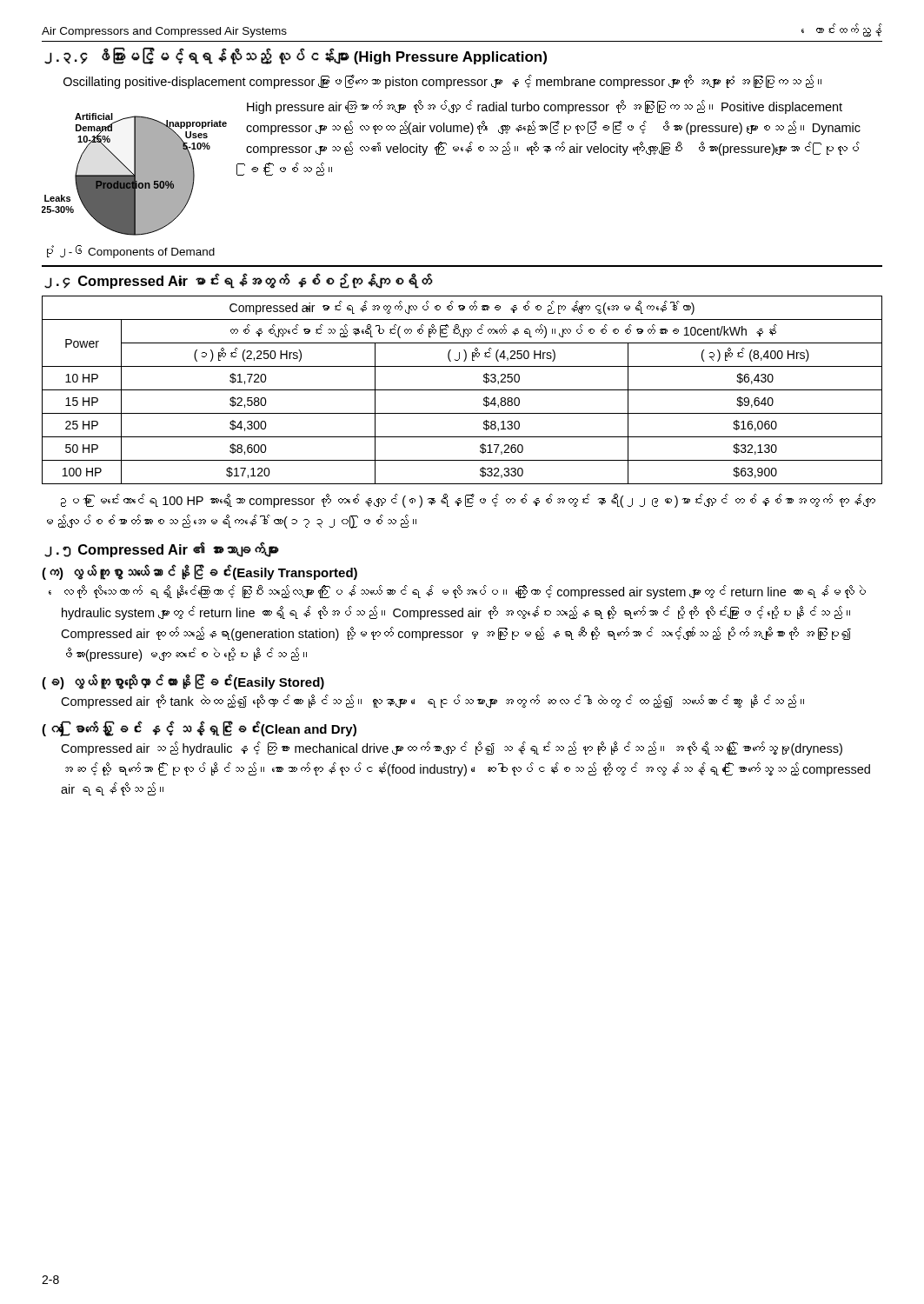Navigate to the block starting "Oscillating positive-displacement compressor များဖြစ်ကြသော piston compressor များ"
The height and width of the screenshot is (1304, 924).
tap(434, 82)
